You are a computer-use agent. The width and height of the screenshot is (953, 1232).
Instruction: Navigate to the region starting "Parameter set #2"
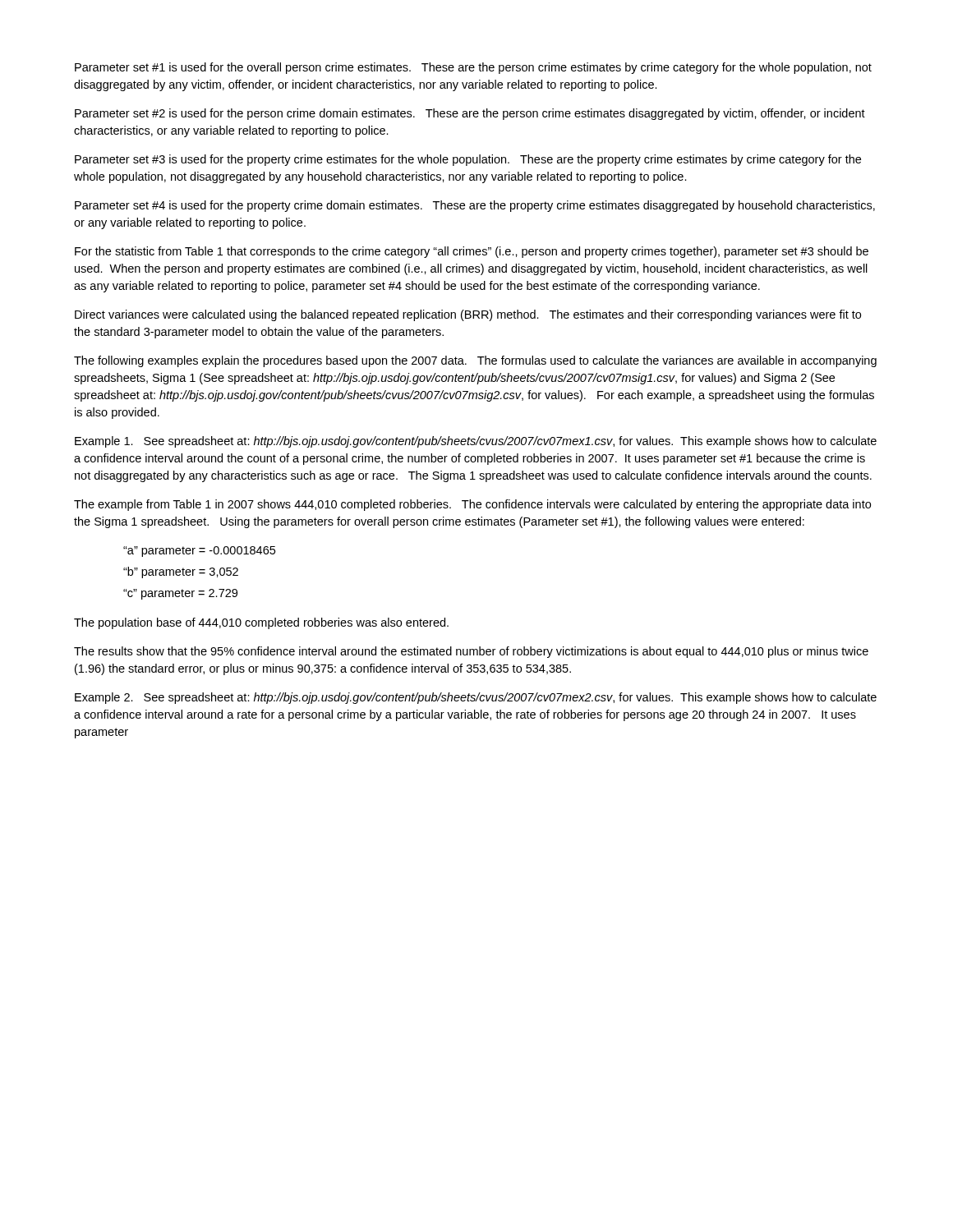469,122
